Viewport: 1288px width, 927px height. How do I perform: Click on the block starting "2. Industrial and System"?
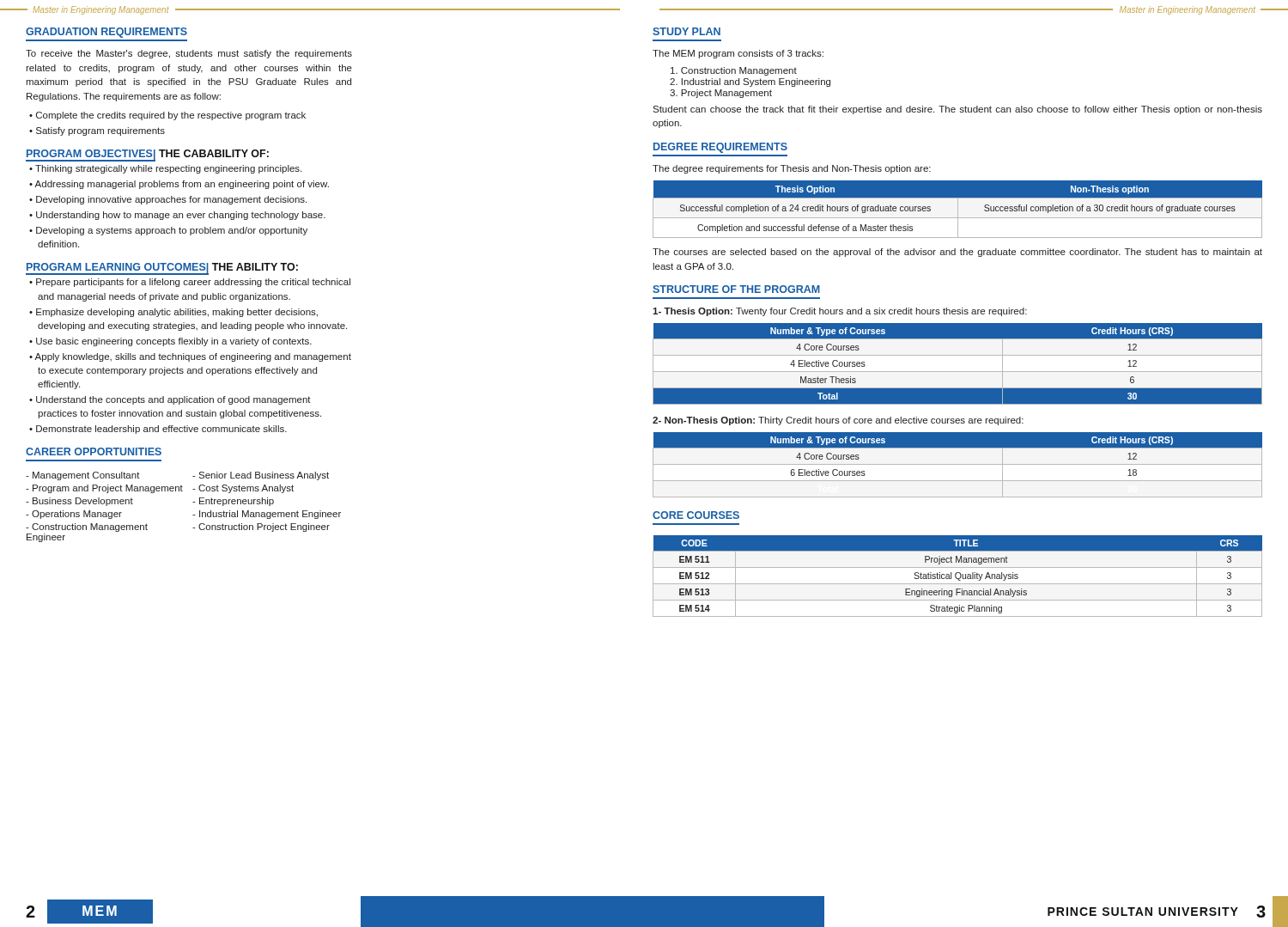pos(750,82)
